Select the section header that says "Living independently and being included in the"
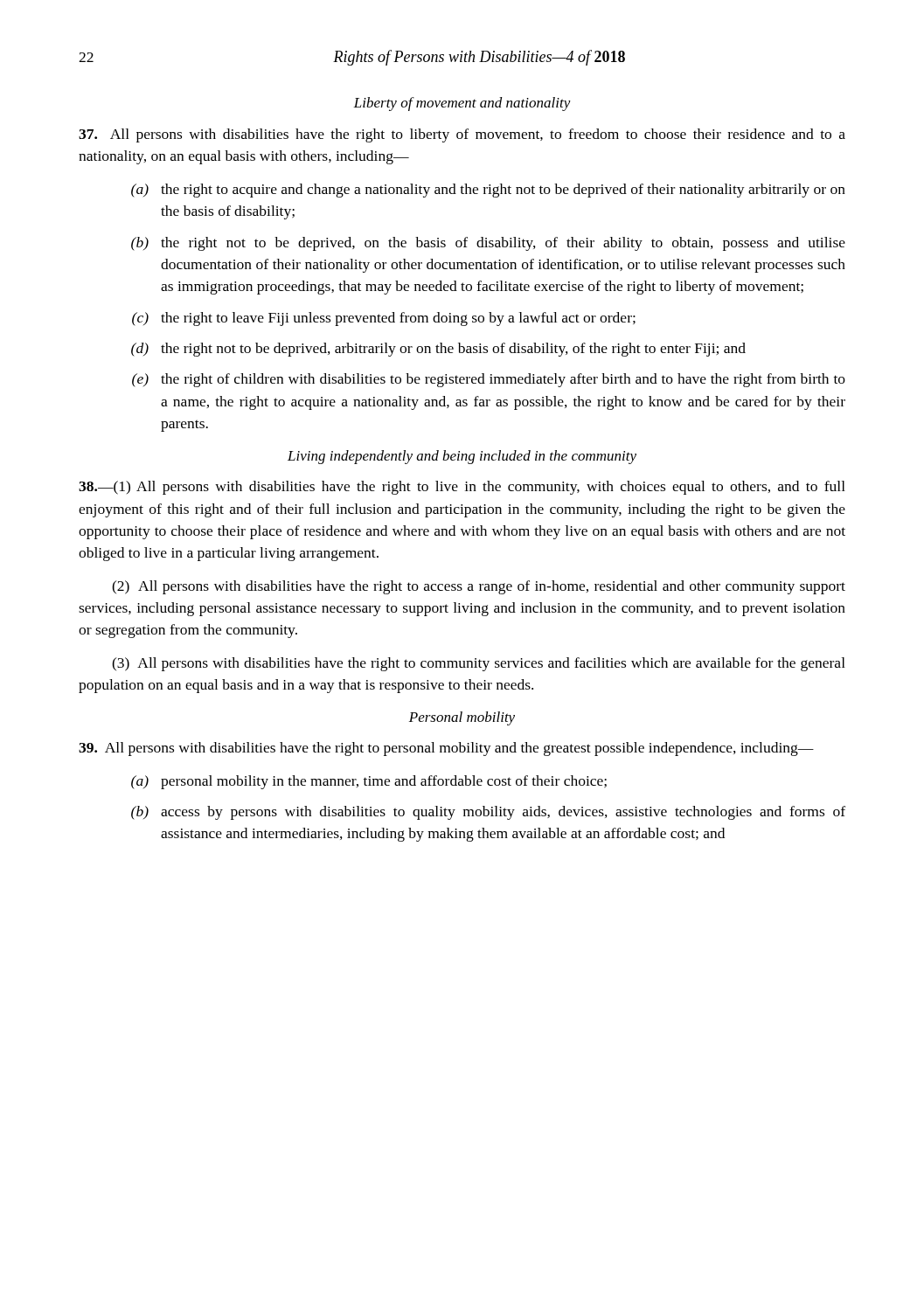 point(462,455)
